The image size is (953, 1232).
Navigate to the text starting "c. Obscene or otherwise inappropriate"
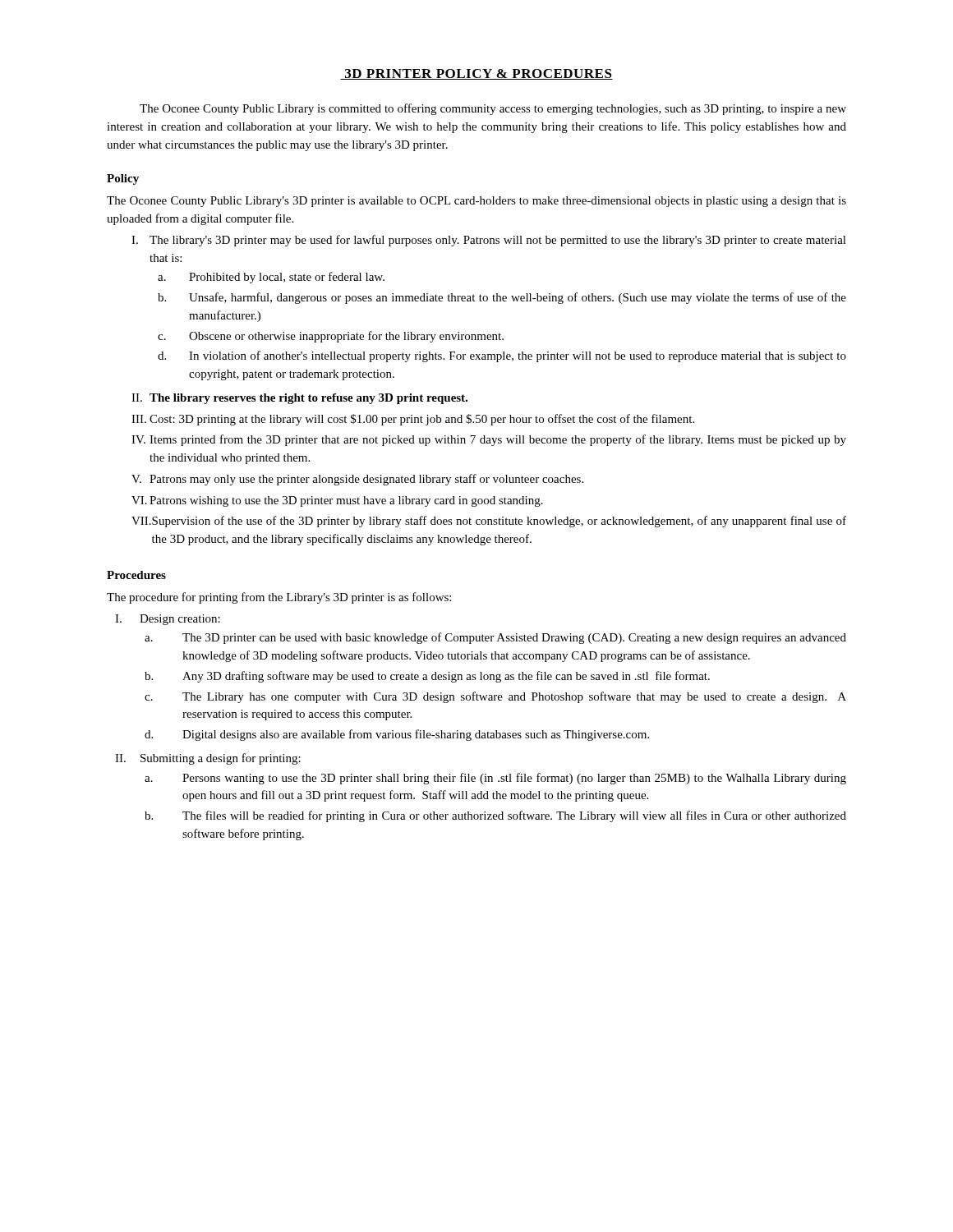(x=498, y=336)
